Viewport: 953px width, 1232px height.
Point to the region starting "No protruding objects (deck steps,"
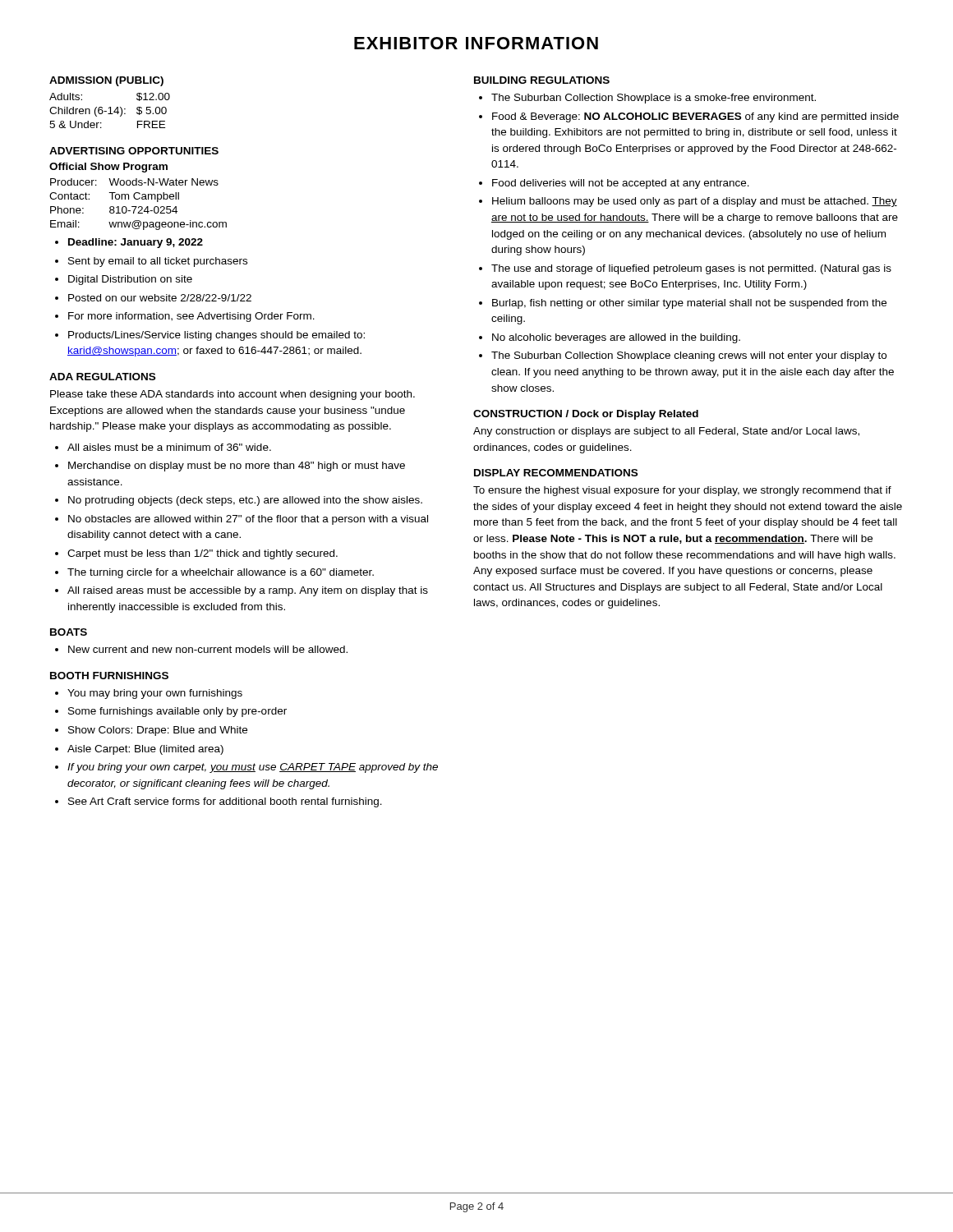(x=245, y=500)
